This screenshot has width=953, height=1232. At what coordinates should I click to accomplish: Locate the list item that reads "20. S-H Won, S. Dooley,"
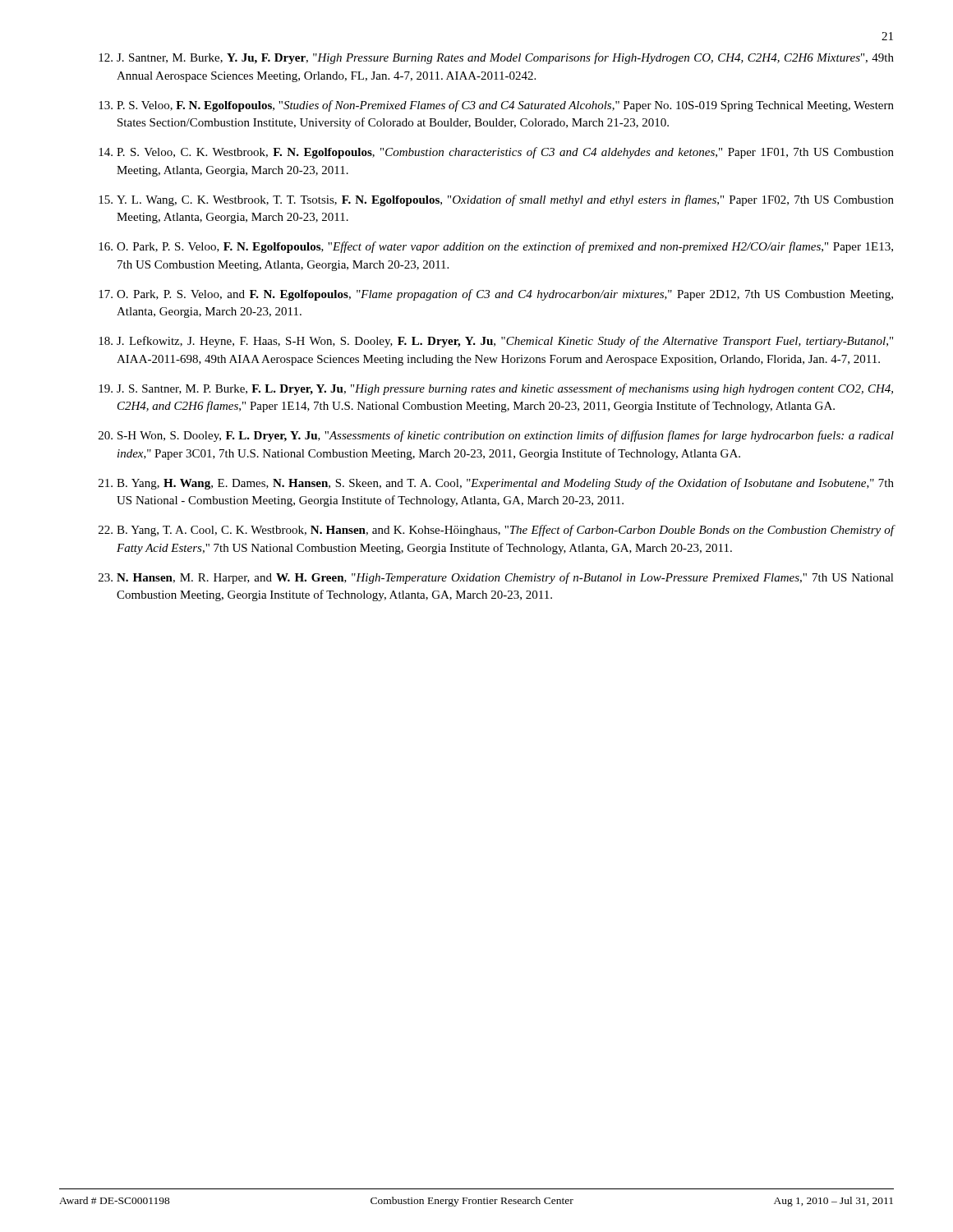(484, 445)
